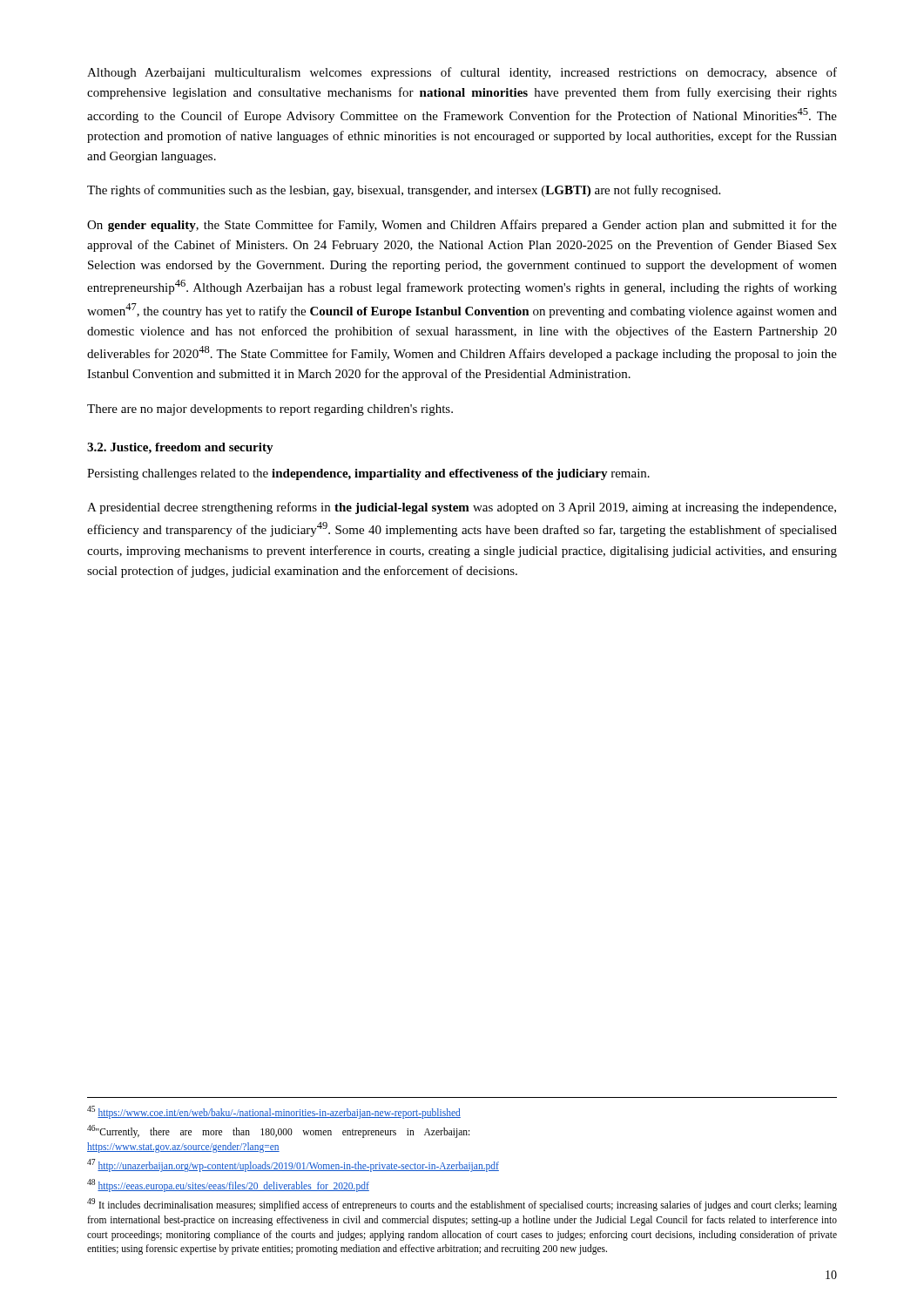Click on the text block containing "Persisting challenges related to the"
Viewport: 924px width, 1307px height.
click(x=369, y=473)
